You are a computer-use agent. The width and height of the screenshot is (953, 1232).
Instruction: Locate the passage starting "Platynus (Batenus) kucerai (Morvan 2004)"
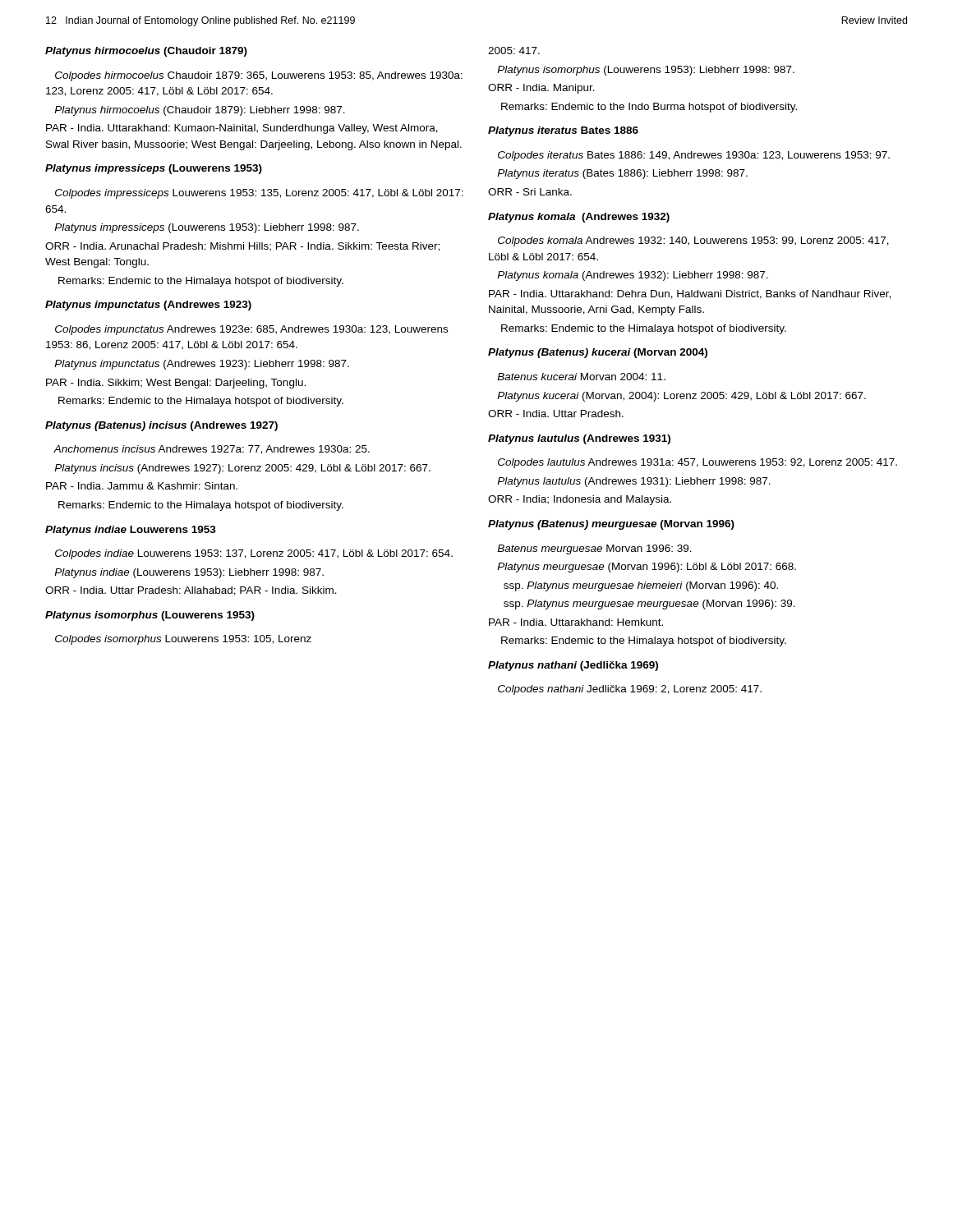[698, 353]
